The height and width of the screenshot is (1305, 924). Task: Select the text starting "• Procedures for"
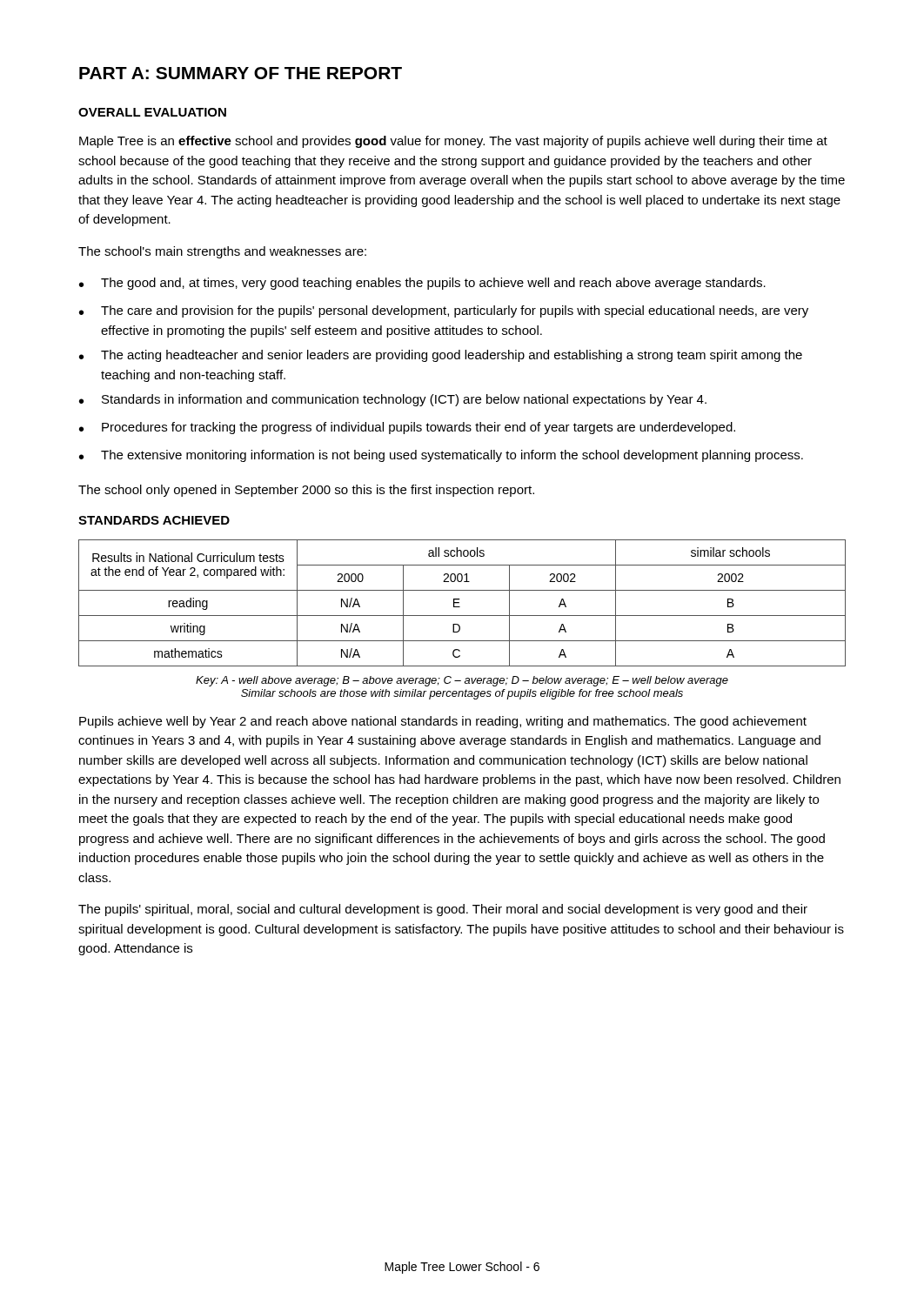coord(462,429)
